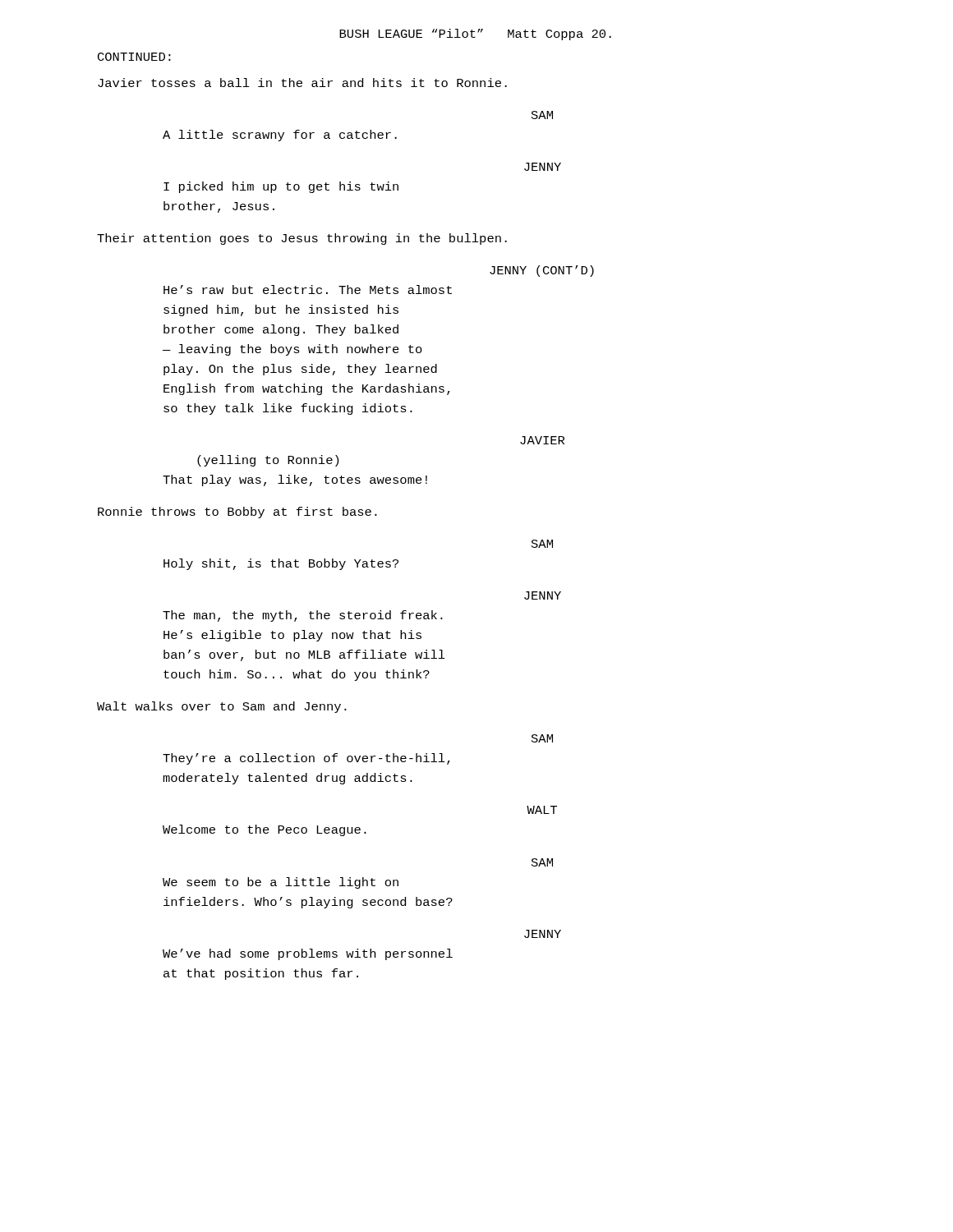The width and height of the screenshot is (953, 1232).
Task: Find the element starting "JENNY (CONT’D) He’s raw but electric."
Action: tap(542, 271)
